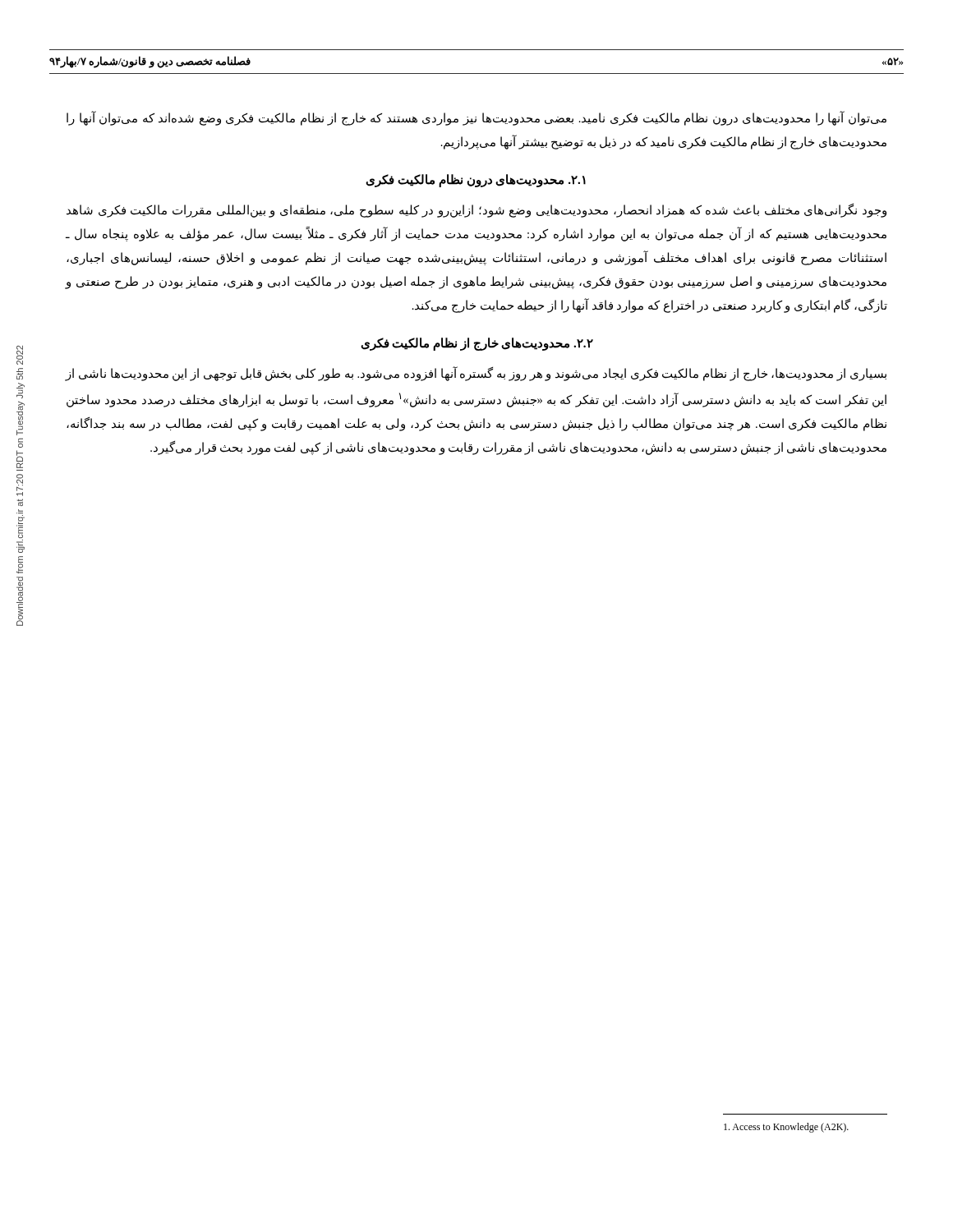Select the footnote that says "Access to Knowledge (A2K)."
Screen dimensions: 1232x953
(805, 1127)
